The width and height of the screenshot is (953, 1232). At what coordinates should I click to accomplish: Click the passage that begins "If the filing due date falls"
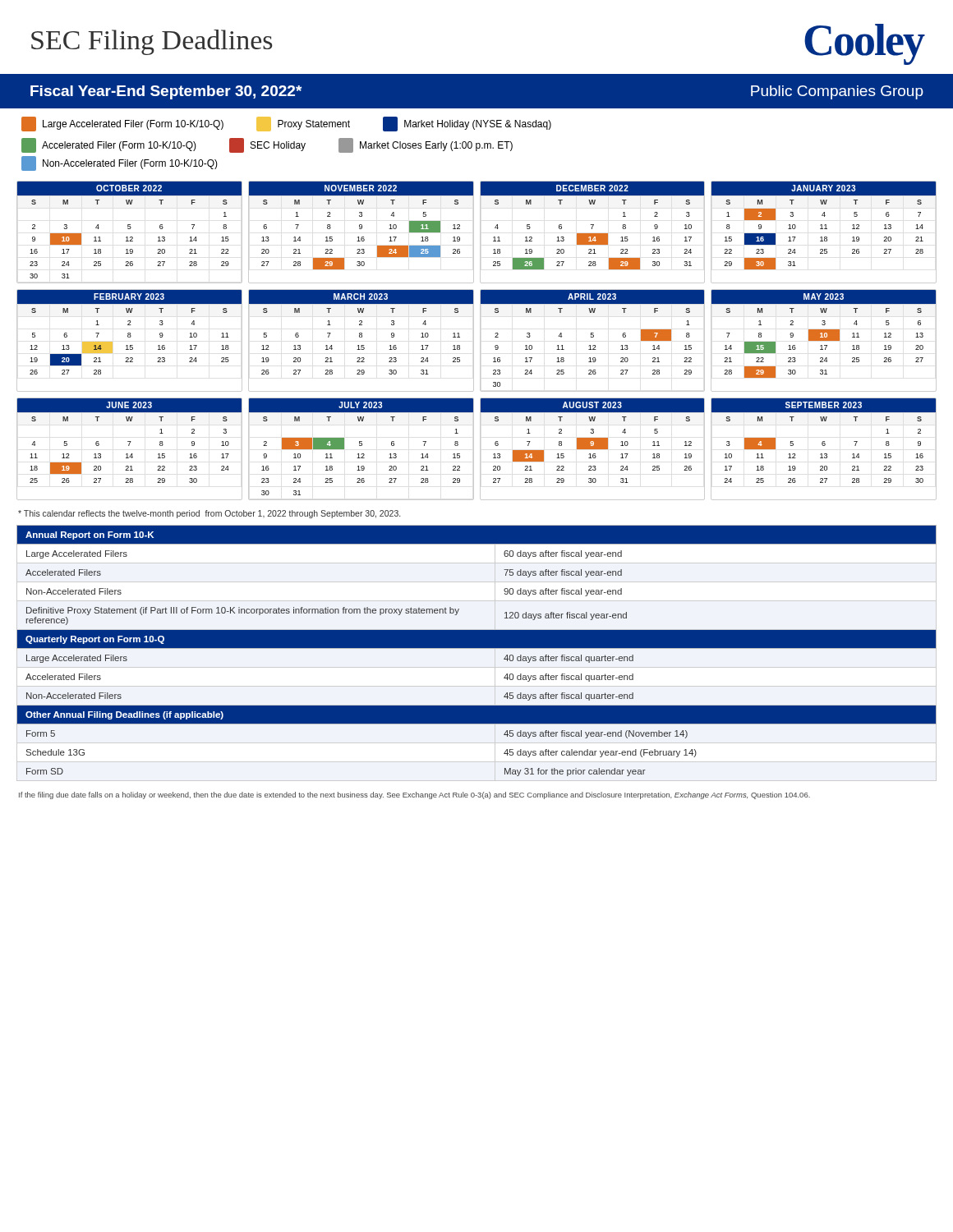click(x=414, y=795)
